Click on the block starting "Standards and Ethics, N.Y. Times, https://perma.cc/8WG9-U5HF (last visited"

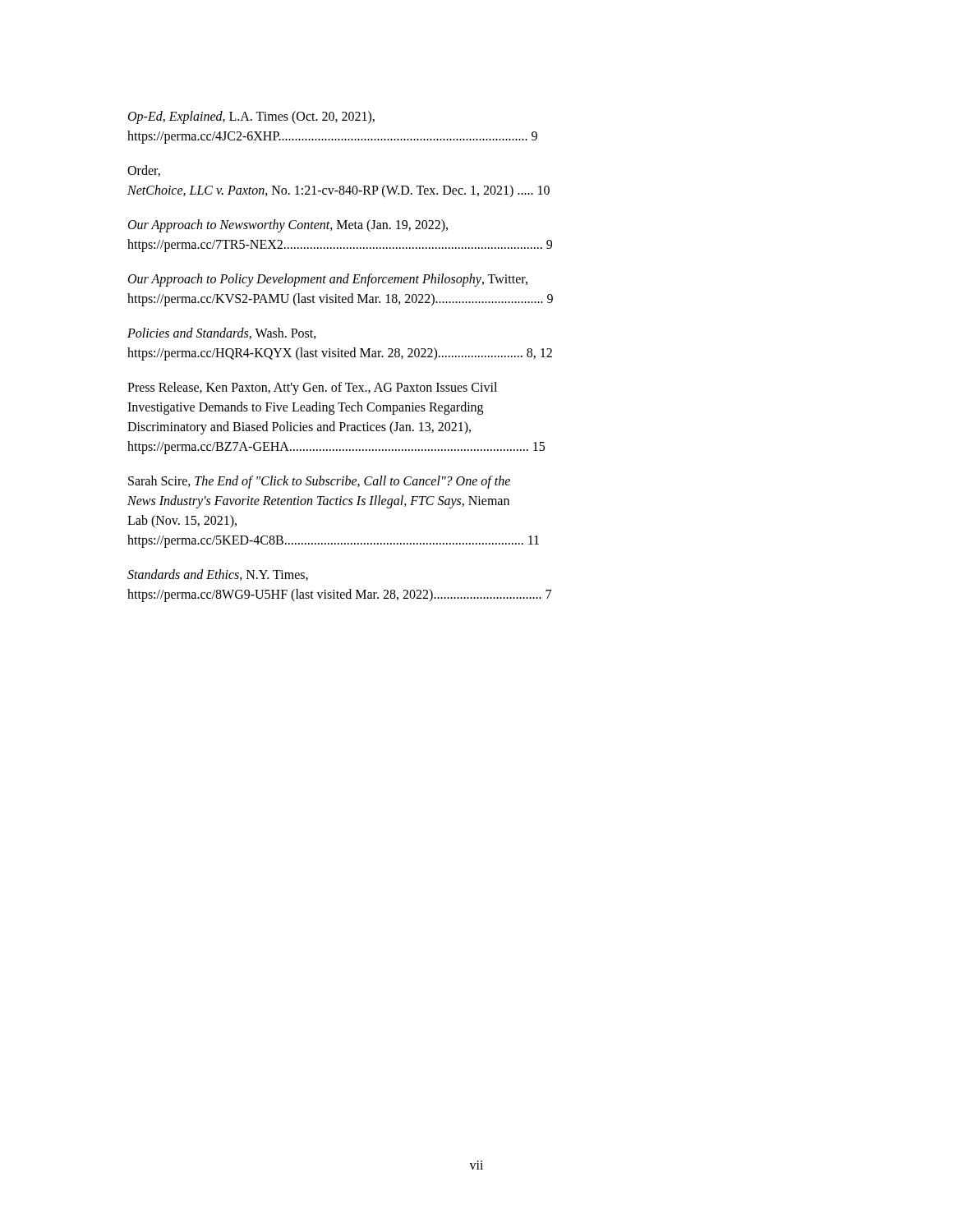[x=218, y=575]
